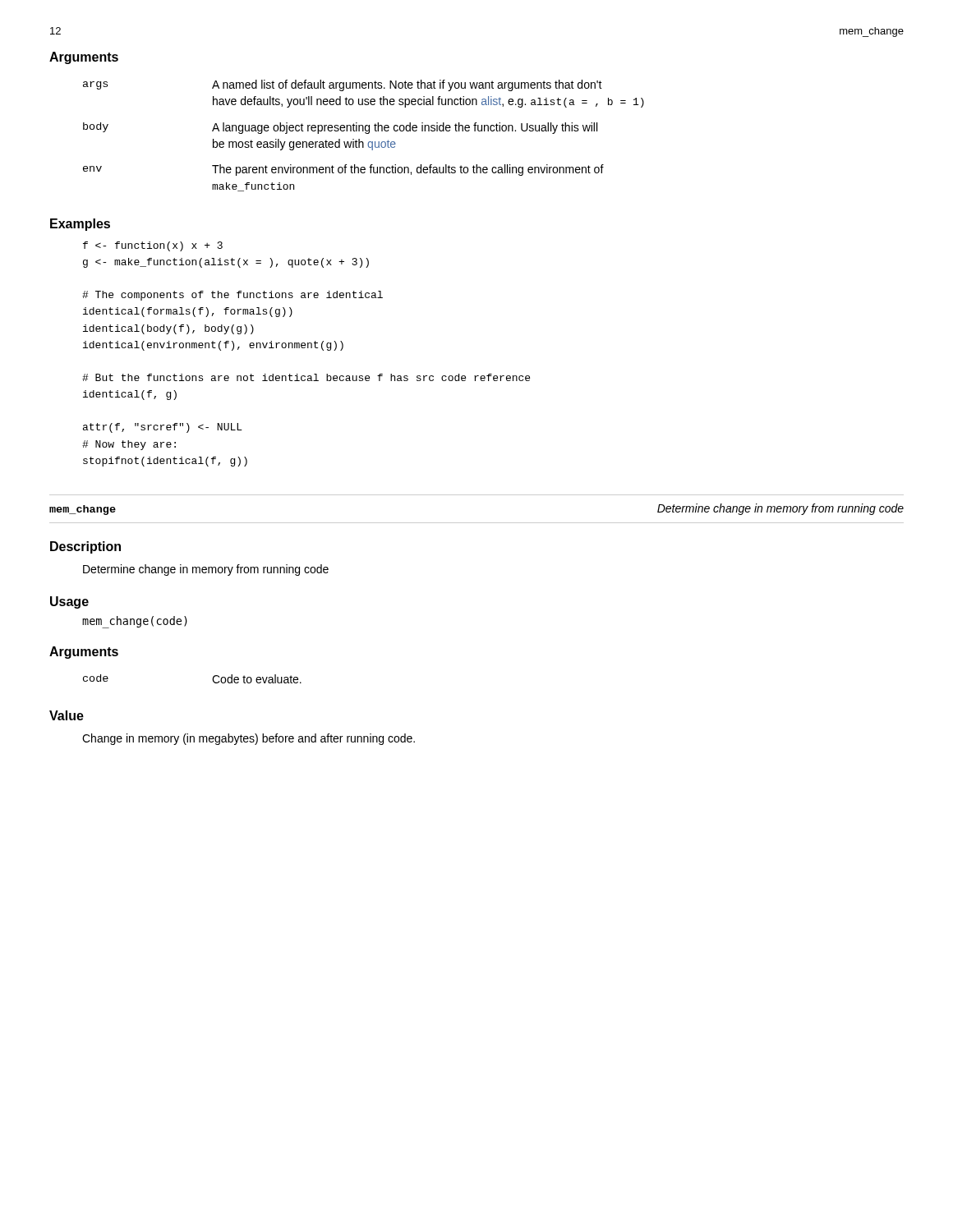Point to the text block starting "f <- function(x) x + 3 g <-"
Viewport: 953px width, 1232px height.
point(153,246)
